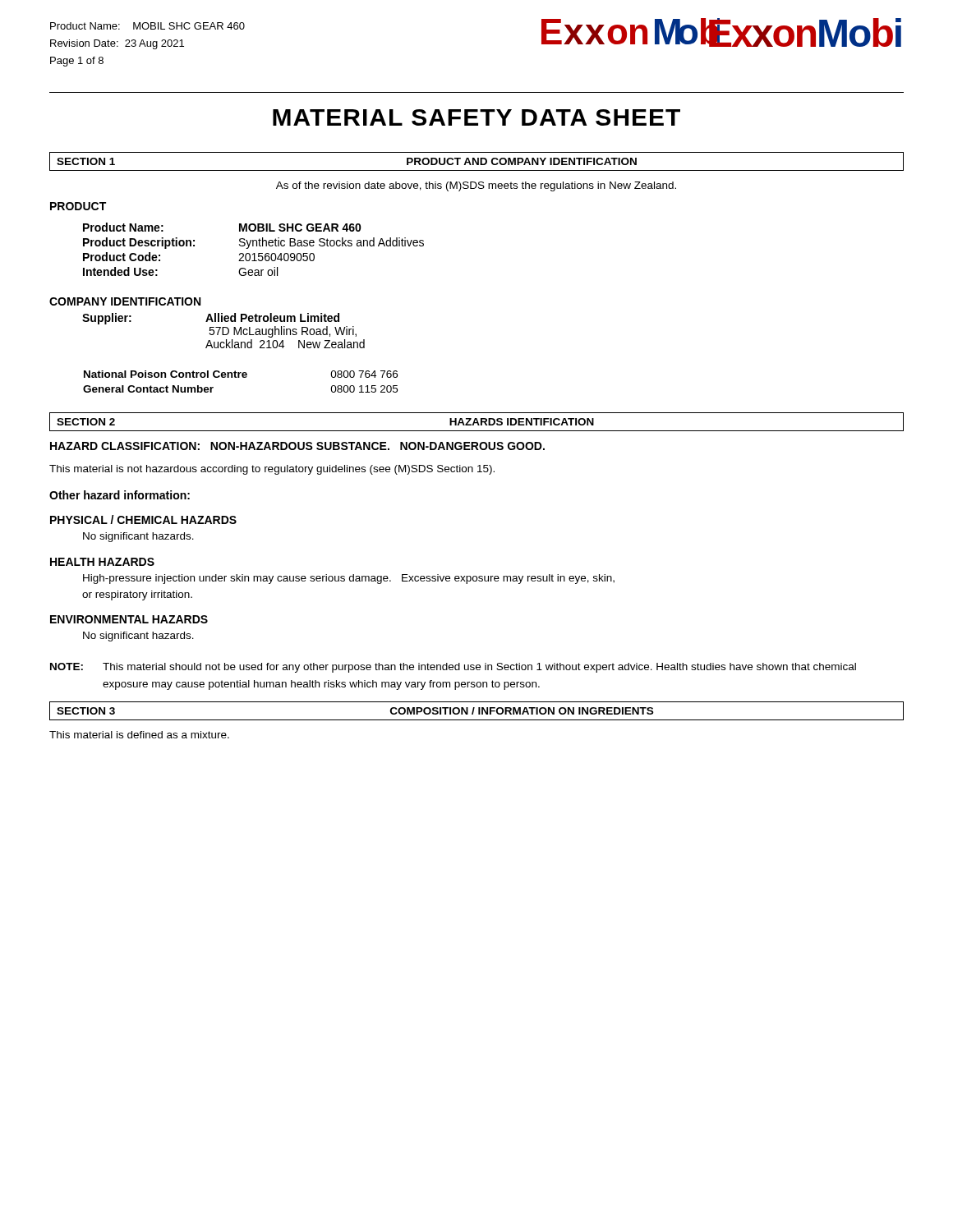Find the logo
Image resolution: width=953 pixels, height=1232 pixels.
[x=721, y=34]
